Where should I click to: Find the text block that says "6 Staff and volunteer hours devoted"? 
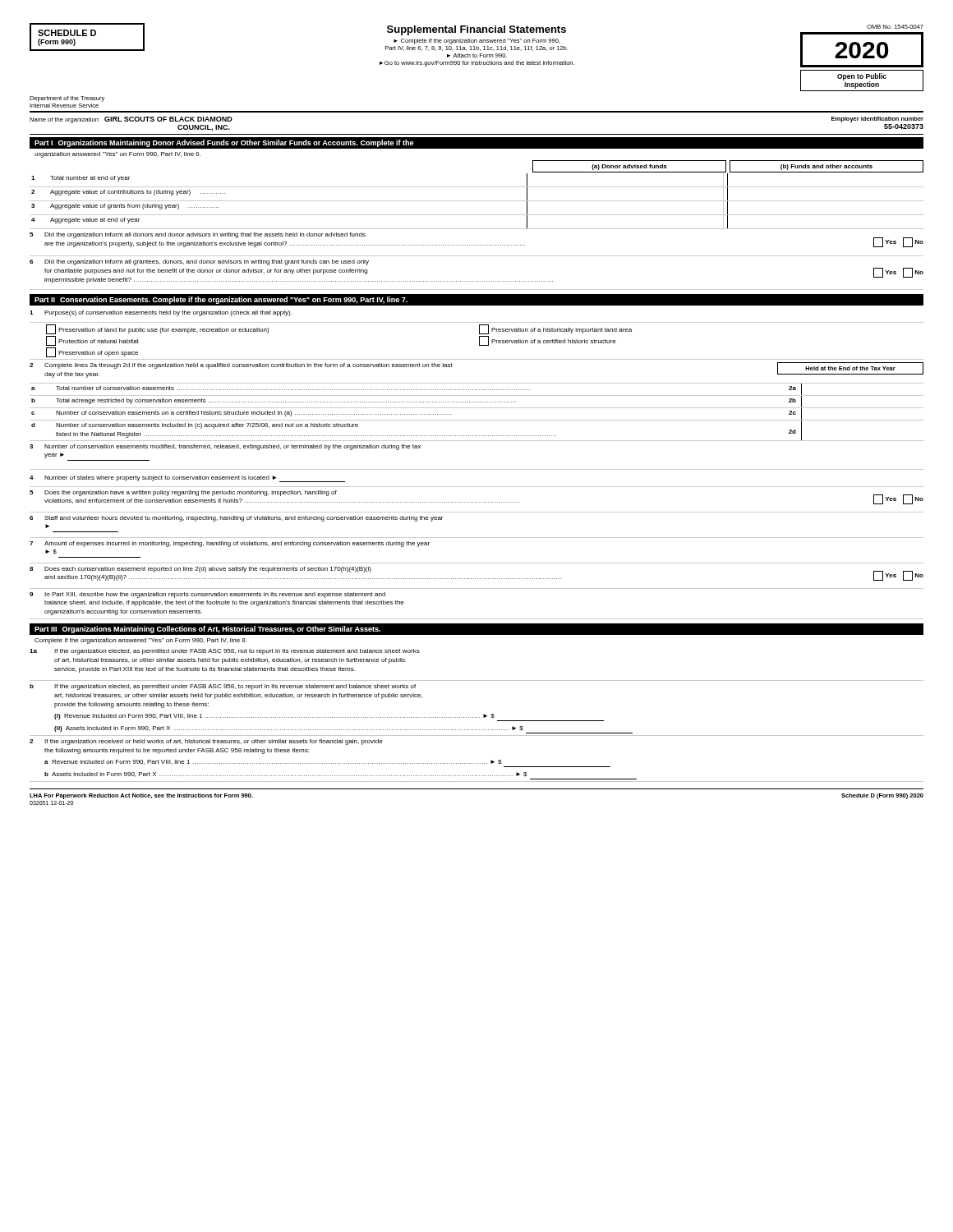pyautogui.click(x=476, y=523)
